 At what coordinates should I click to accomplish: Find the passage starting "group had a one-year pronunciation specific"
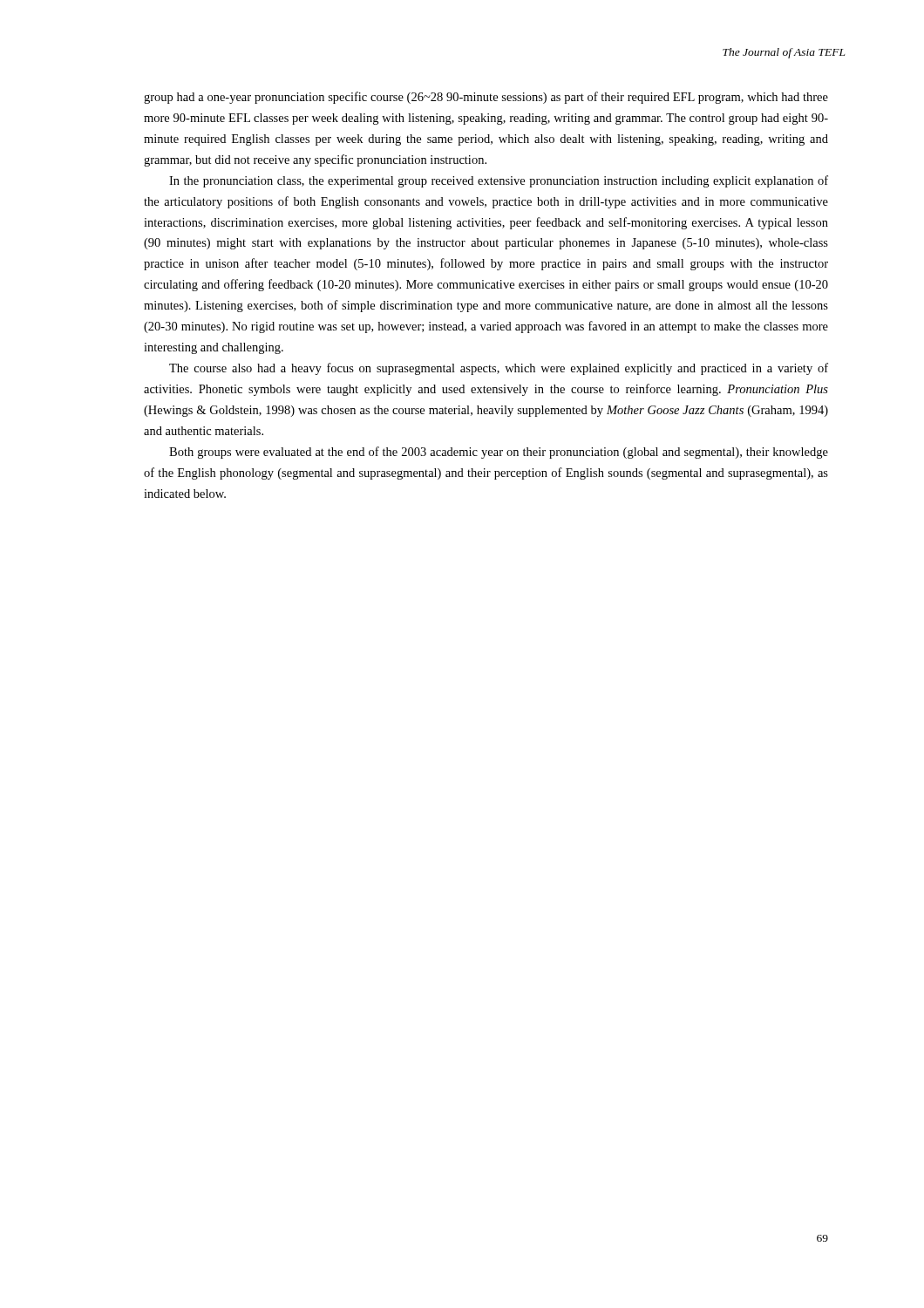click(x=486, y=296)
